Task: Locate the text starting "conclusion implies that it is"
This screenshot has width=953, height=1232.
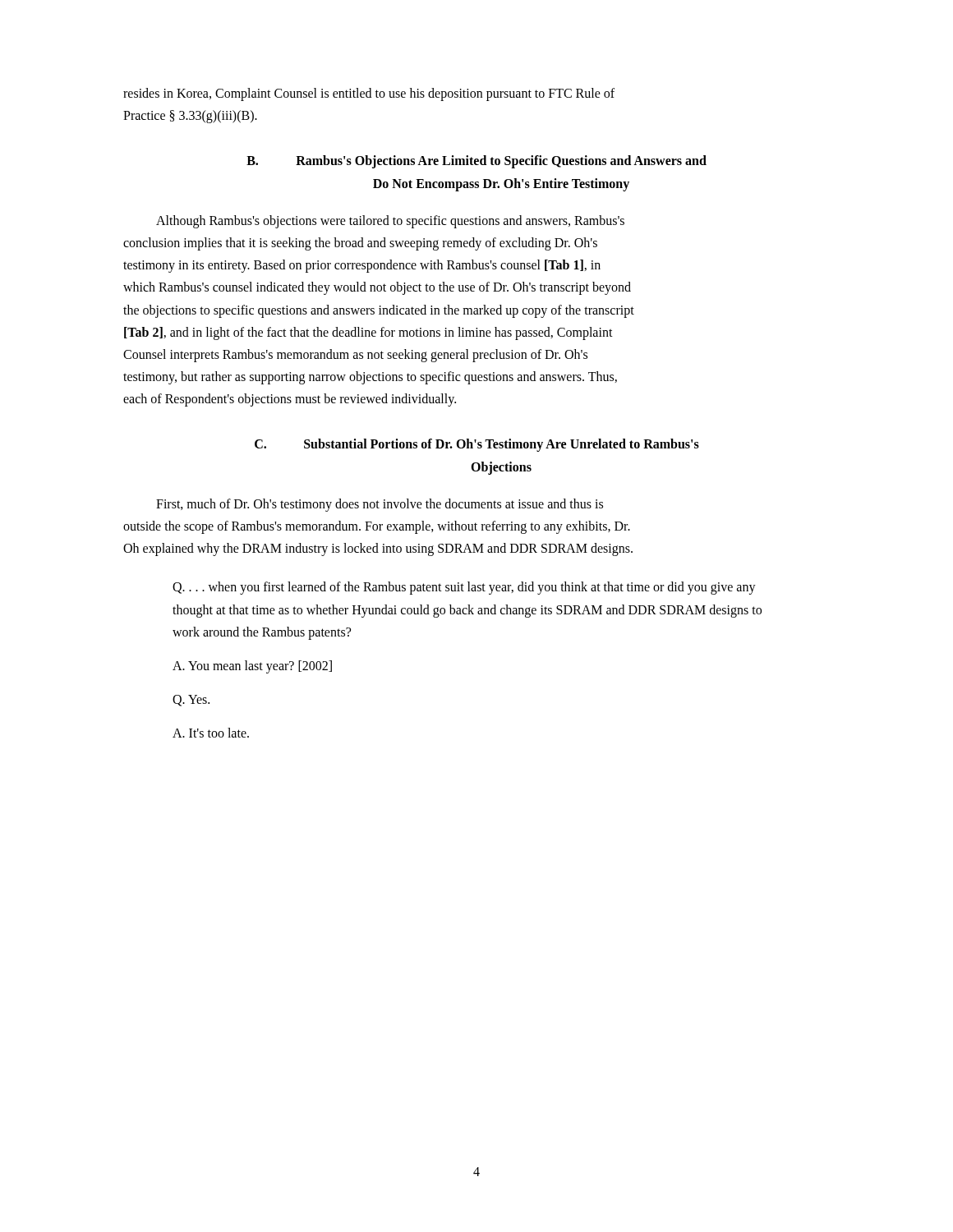Action: tap(360, 243)
